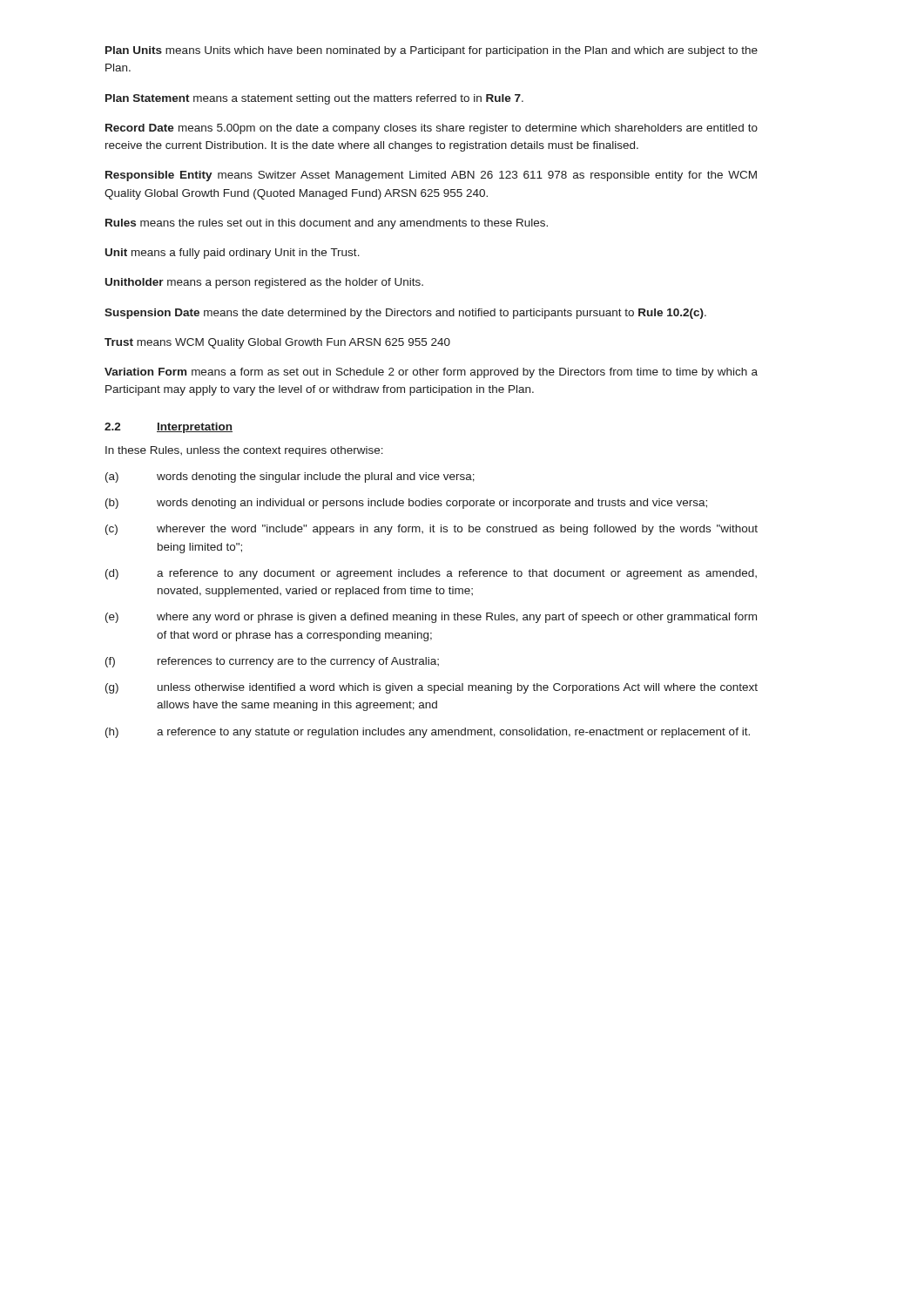Screen dimensions: 1307x924
Task: Where is the passage that starts "(h) a reference to any statute or"?
Action: [431, 732]
